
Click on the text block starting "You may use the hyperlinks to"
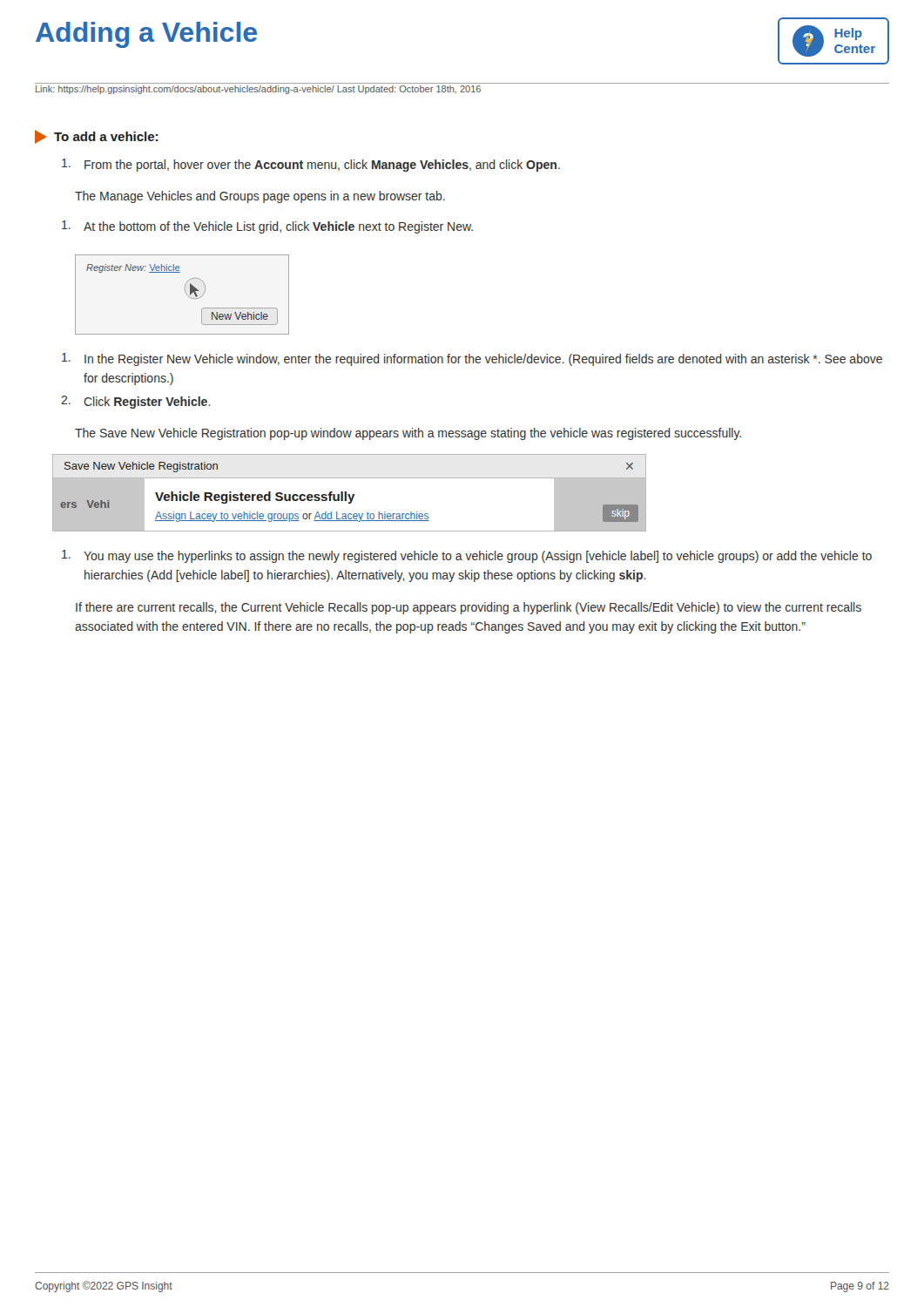475,566
